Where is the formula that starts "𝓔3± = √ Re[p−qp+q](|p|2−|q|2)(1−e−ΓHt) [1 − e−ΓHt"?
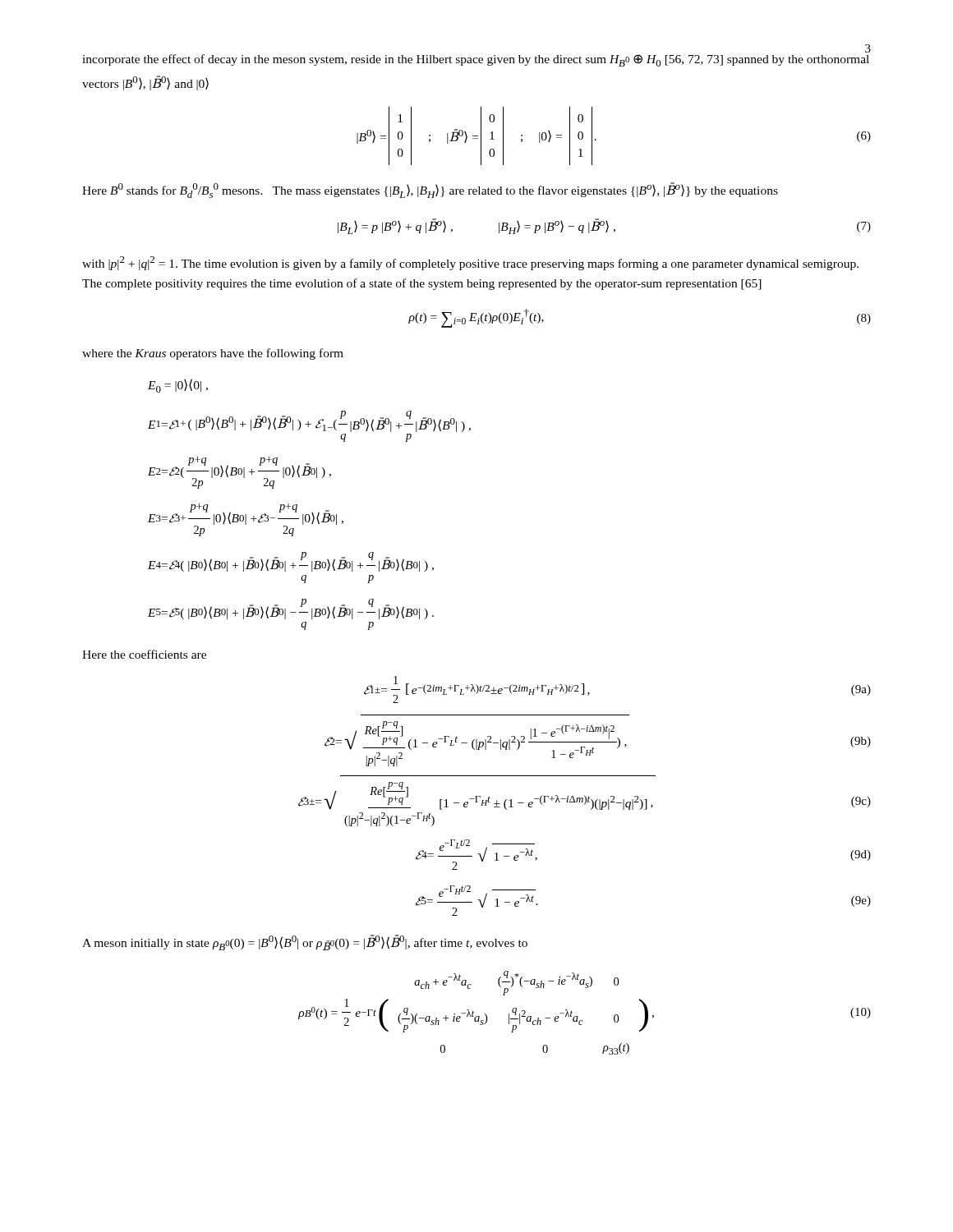 [584, 802]
